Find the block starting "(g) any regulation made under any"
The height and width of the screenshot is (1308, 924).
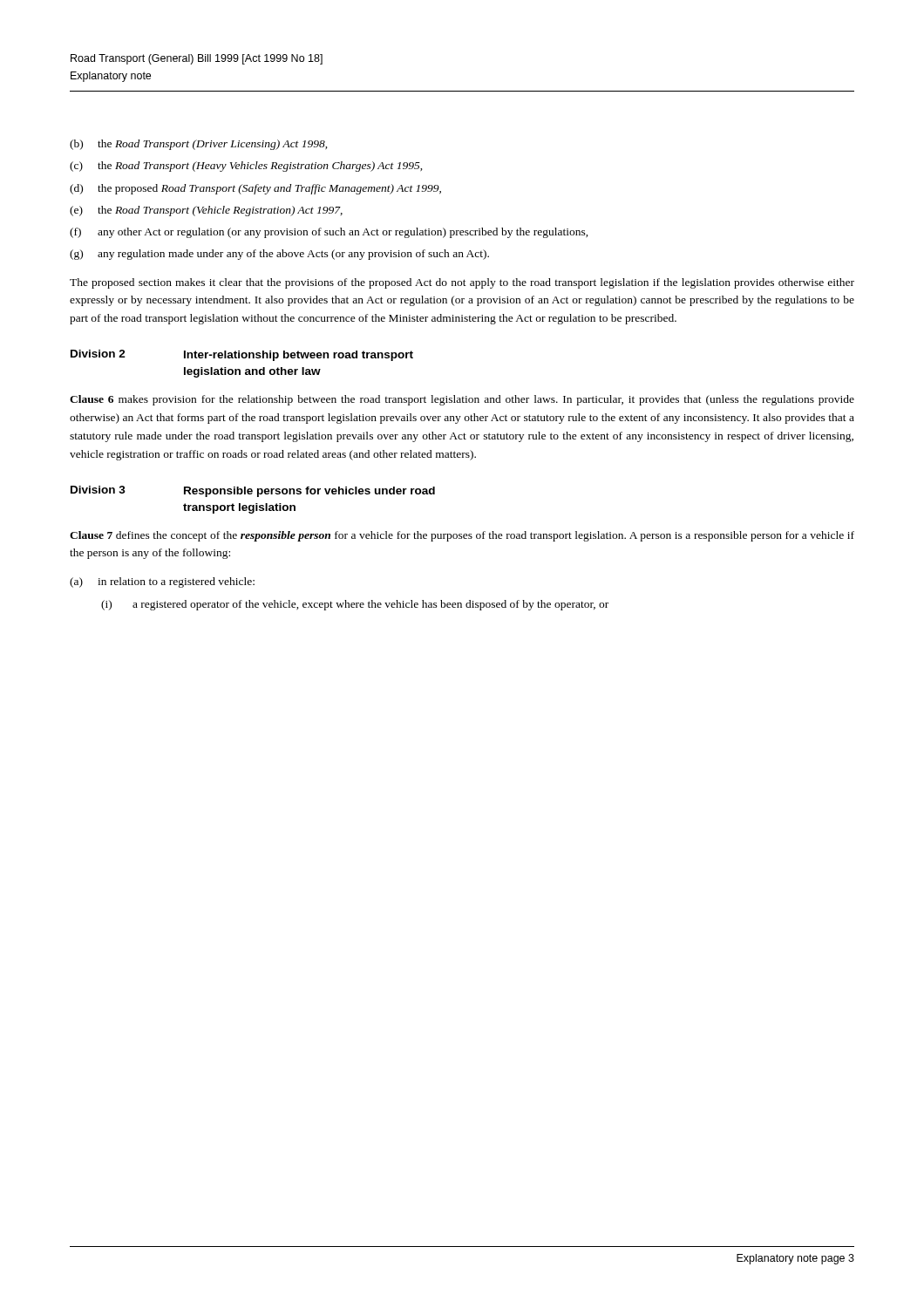pyautogui.click(x=462, y=254)
